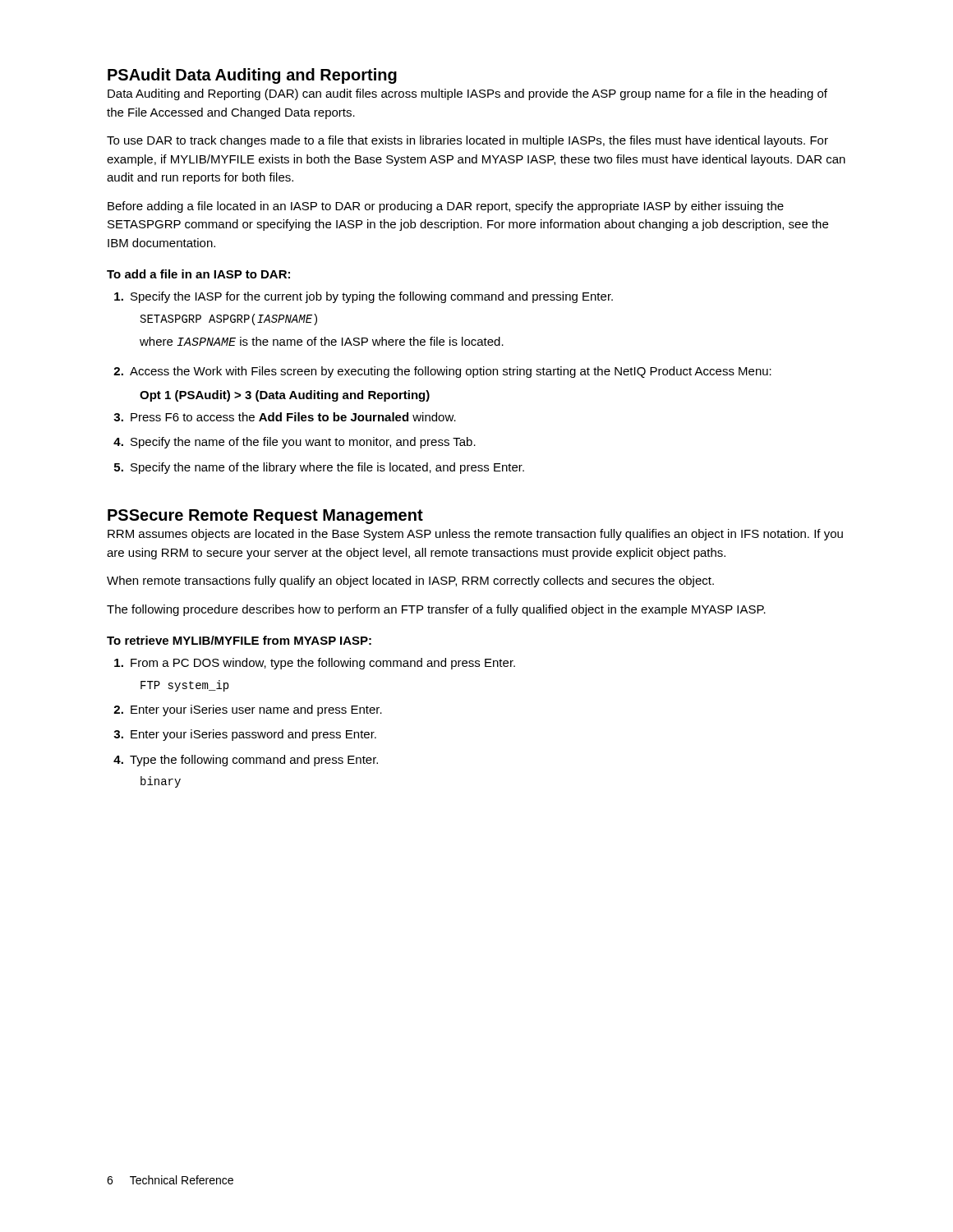This screenshot has width=953, height=1232.
Task: Find the block on this page that starts "Before adding a file located in an IASP"
Action: click(x=468, y=224)
